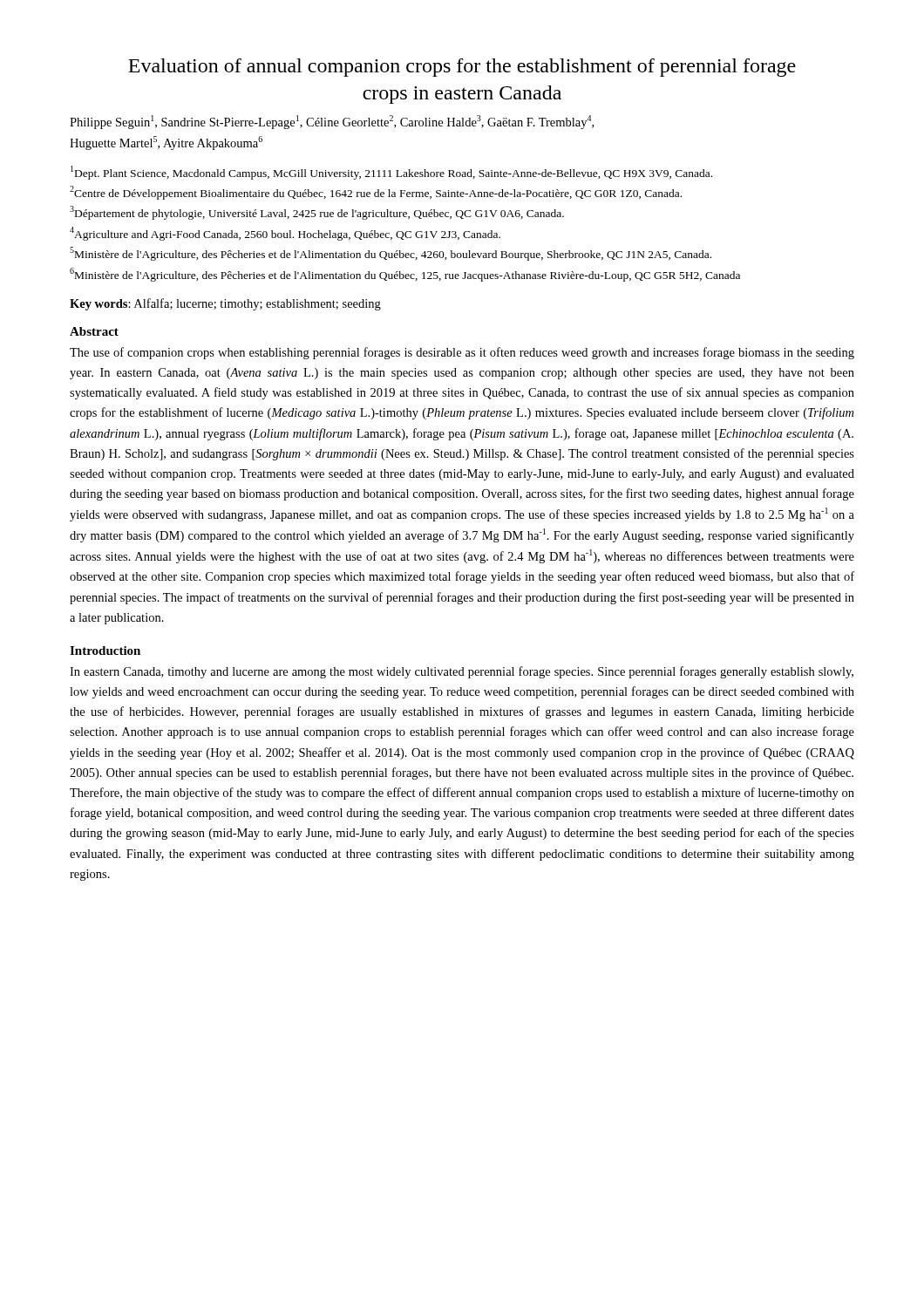
Task: Click the passage that begins "Key words: Alfalfa; lucerne; timothy; establishment;"
Action: pos(225,304)
